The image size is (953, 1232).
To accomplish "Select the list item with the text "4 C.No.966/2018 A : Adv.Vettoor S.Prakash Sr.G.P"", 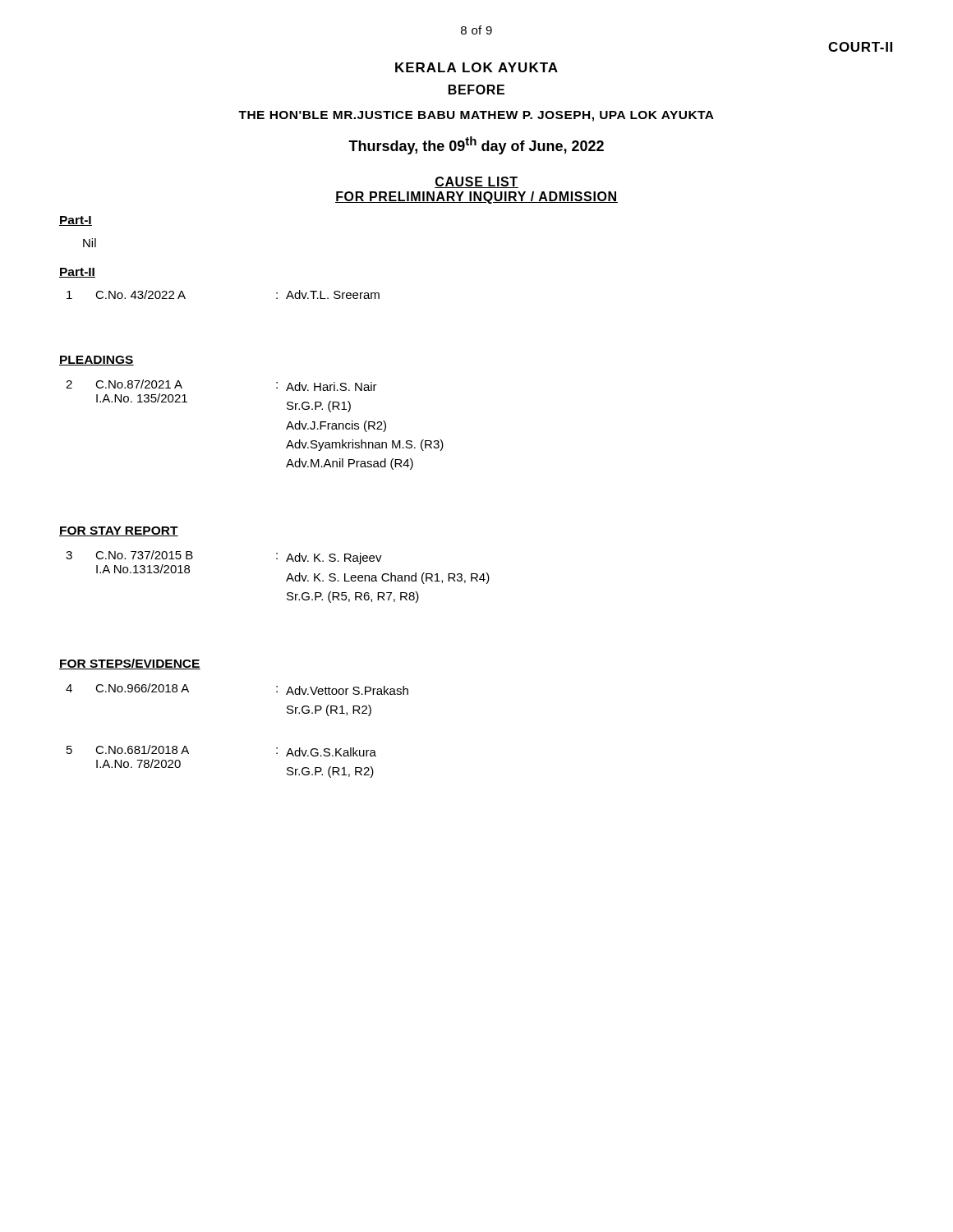I will pyautogui.click(x=146, y=689).
